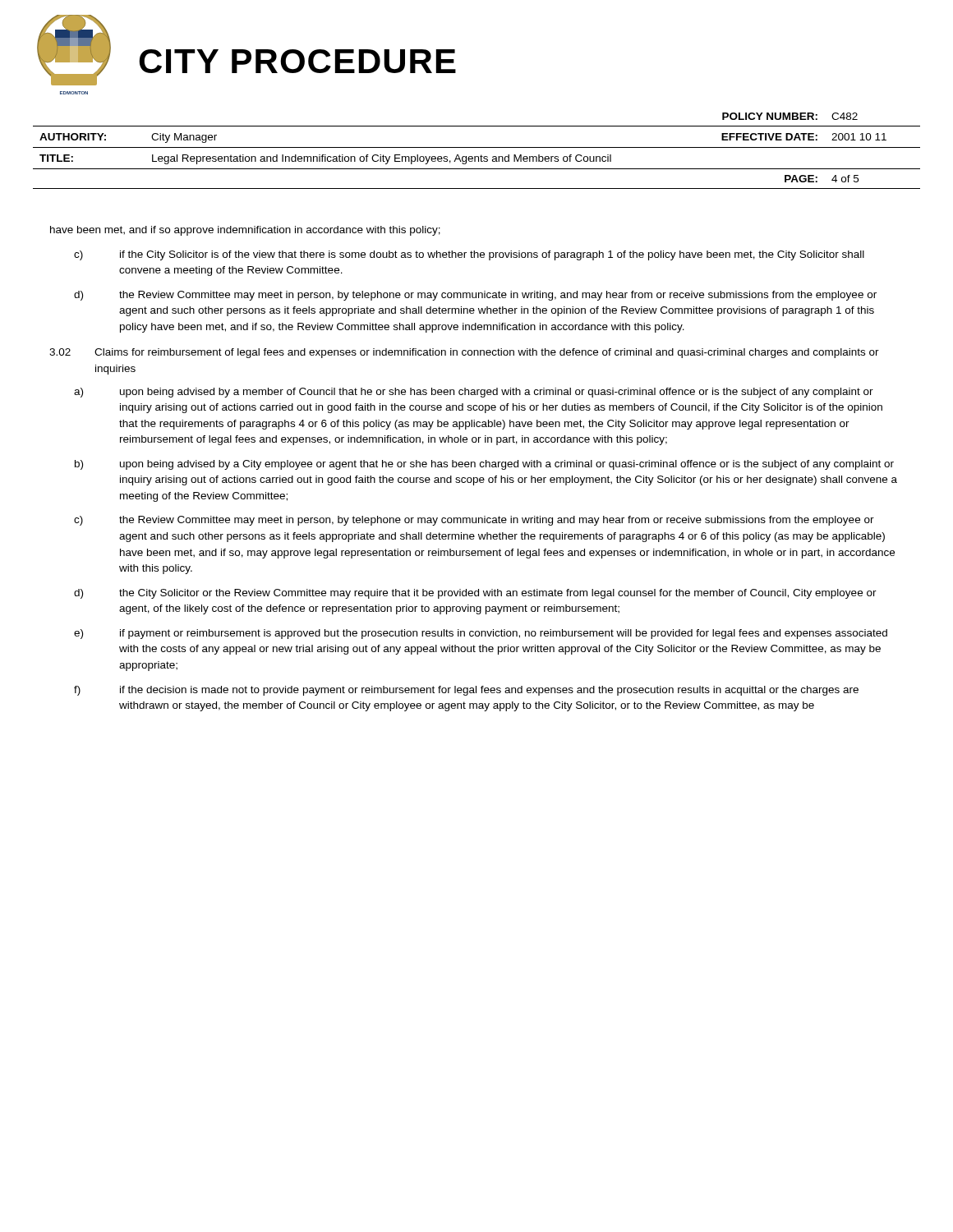The width and height of the screenshot is (953, 1232).
Task: Select the list item containing "f) if the"
Action: [476, 697]
